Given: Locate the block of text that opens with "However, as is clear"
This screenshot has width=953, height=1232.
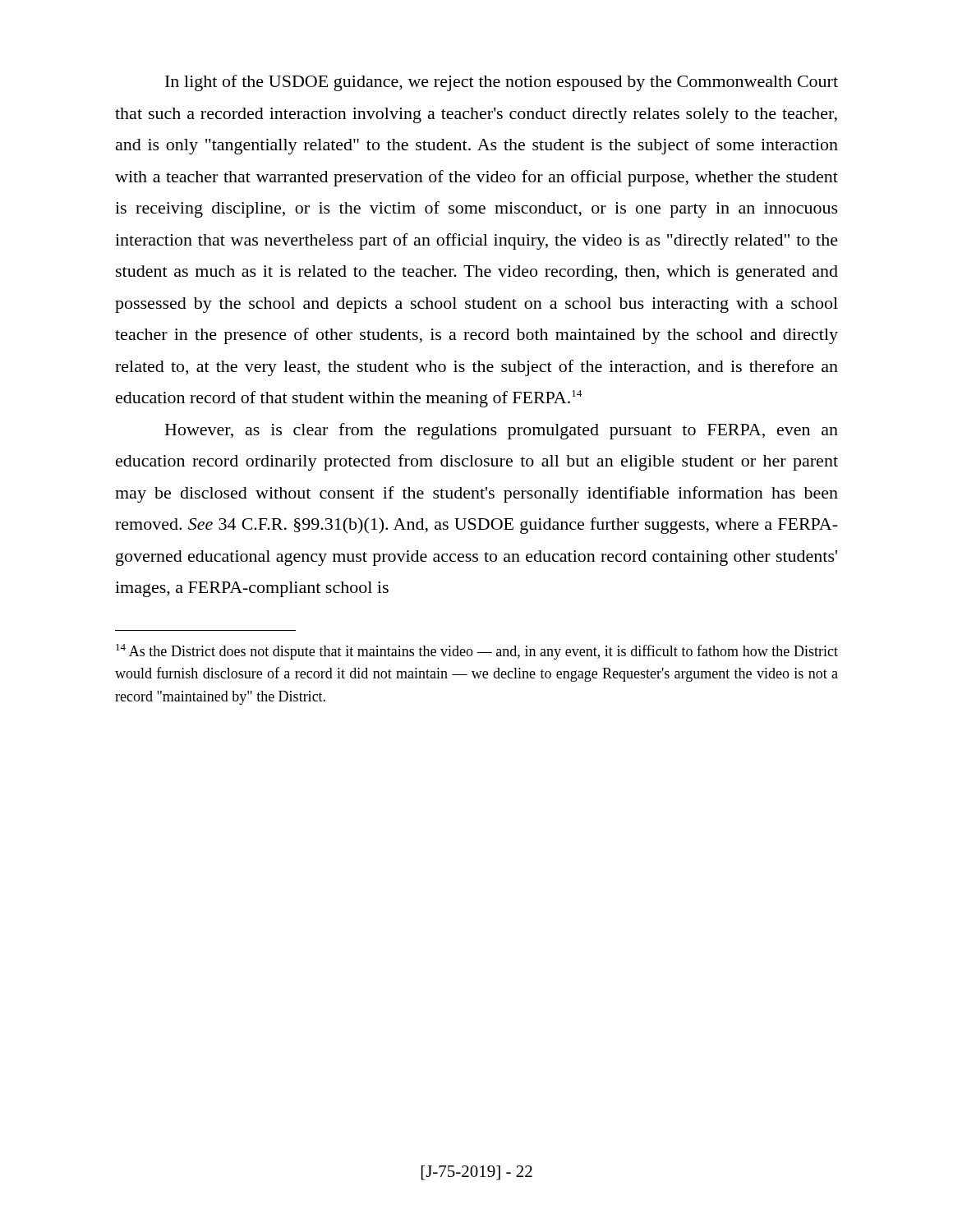Looking at the screenshot, I should coord(476,508).
